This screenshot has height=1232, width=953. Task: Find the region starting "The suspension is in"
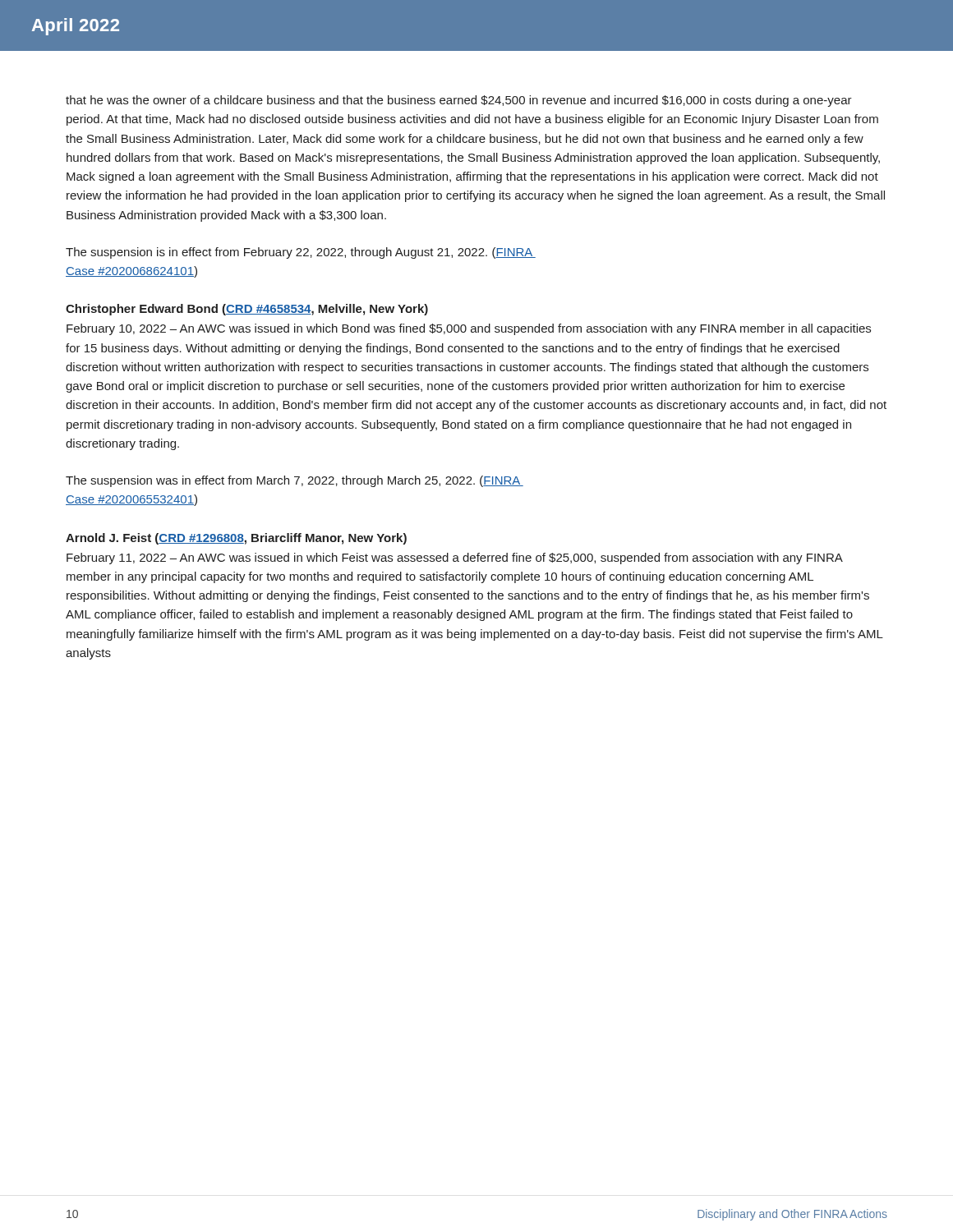(x=301, y=261)
